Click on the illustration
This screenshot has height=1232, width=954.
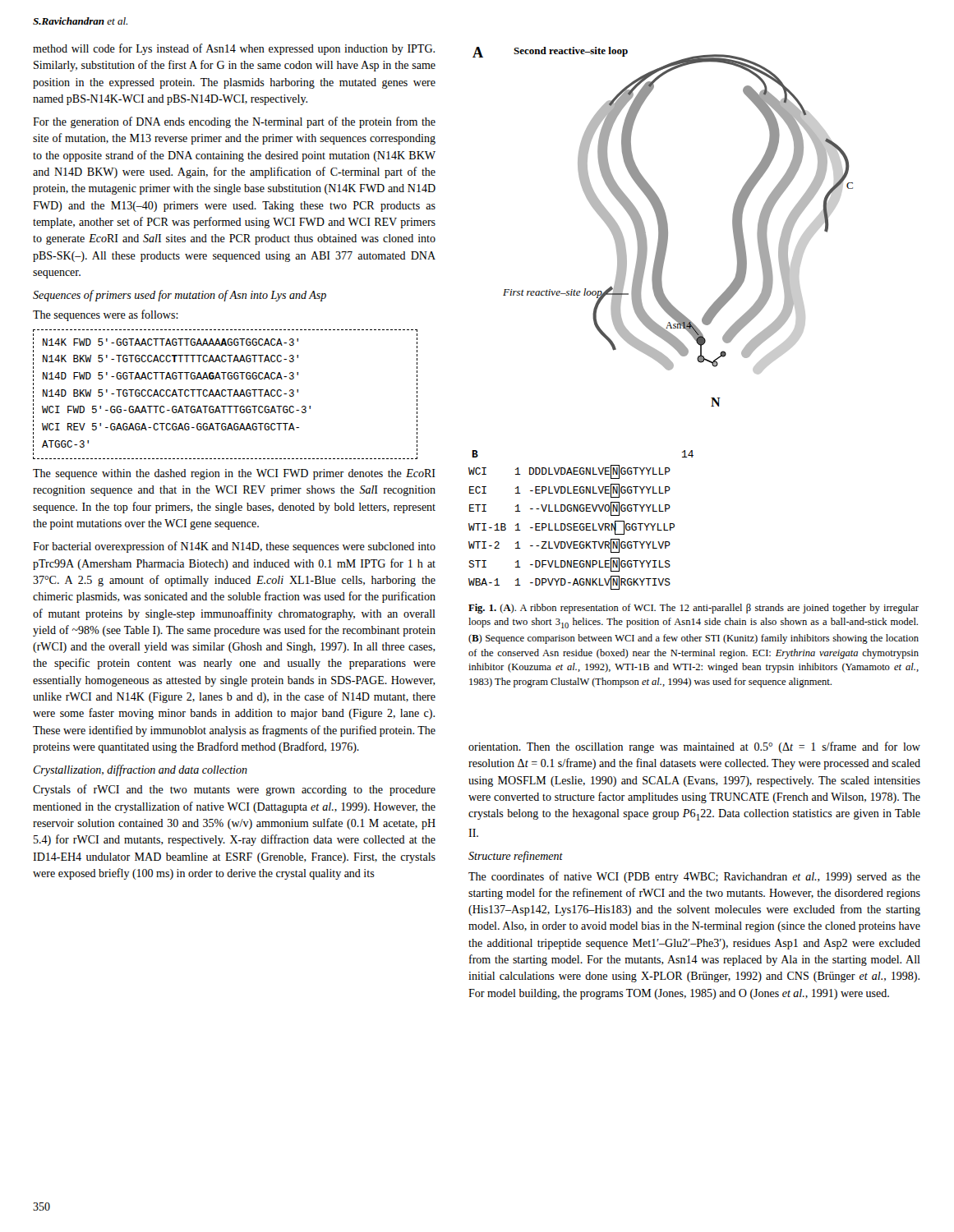click(694, 242)
